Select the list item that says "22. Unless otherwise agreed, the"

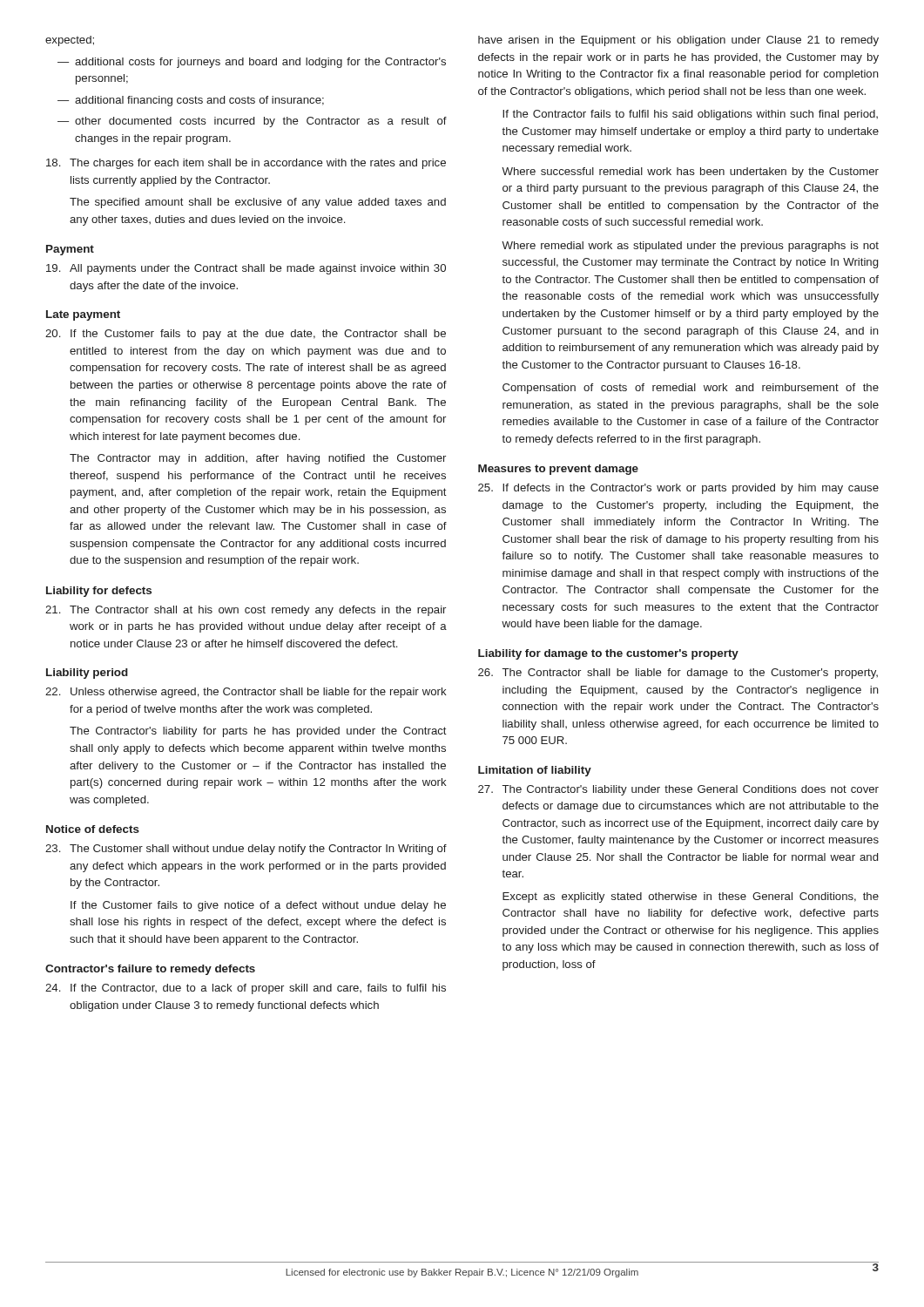point(246,700)
